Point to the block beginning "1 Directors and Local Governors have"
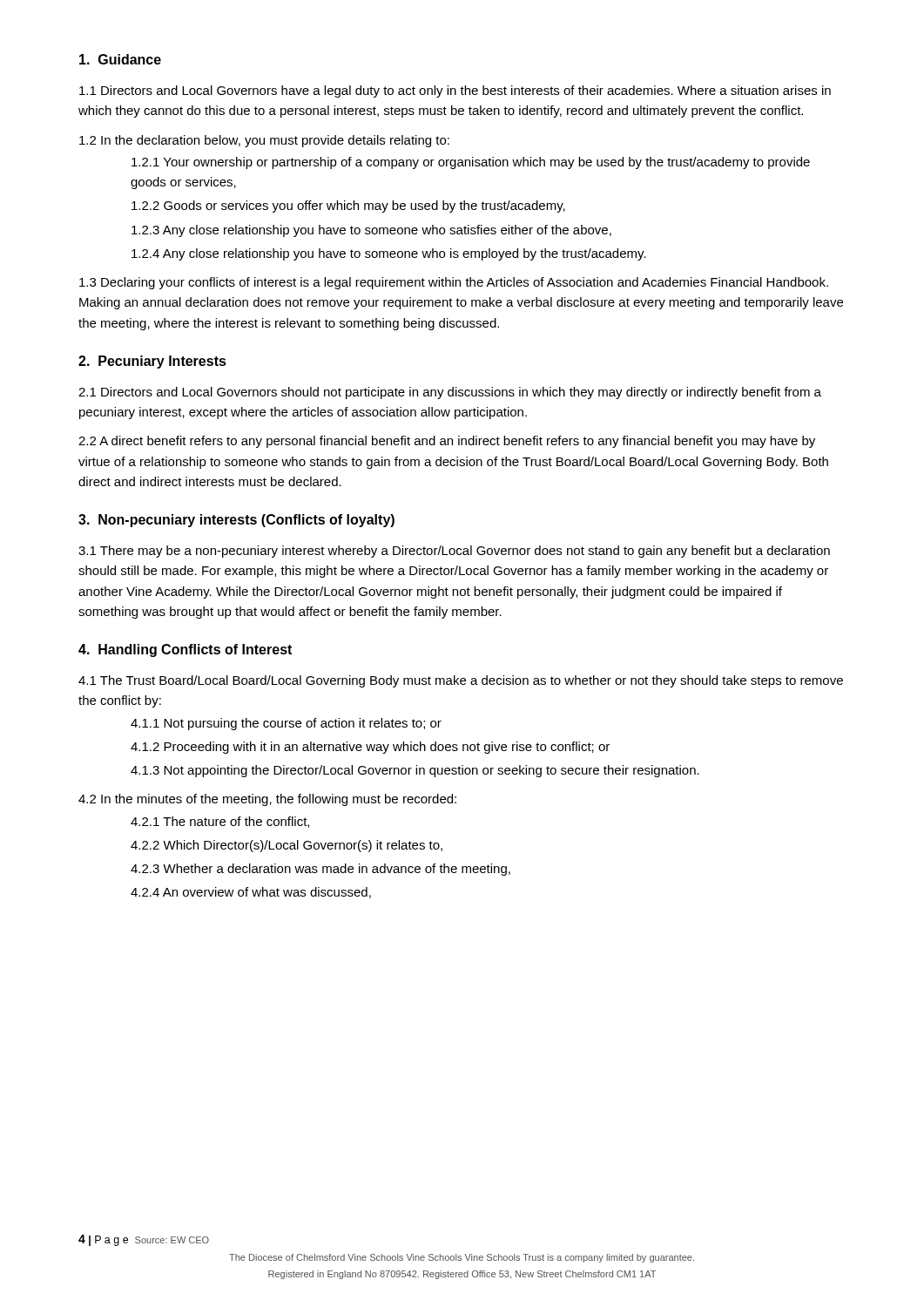The height and width of the screenshot is (1307, 924). tap(455, 100)
